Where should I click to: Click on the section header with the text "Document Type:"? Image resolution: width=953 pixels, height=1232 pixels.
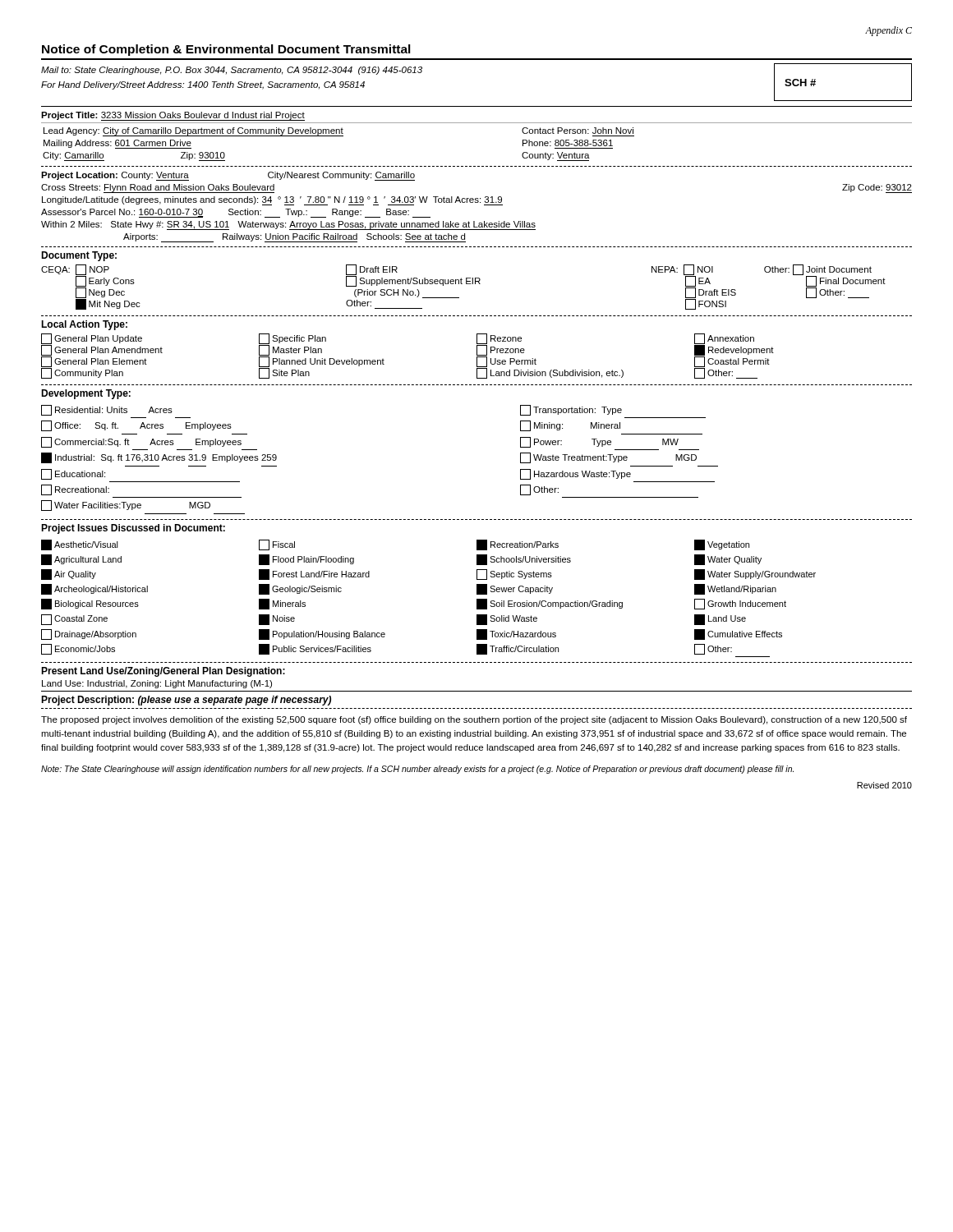coord(79,255)
